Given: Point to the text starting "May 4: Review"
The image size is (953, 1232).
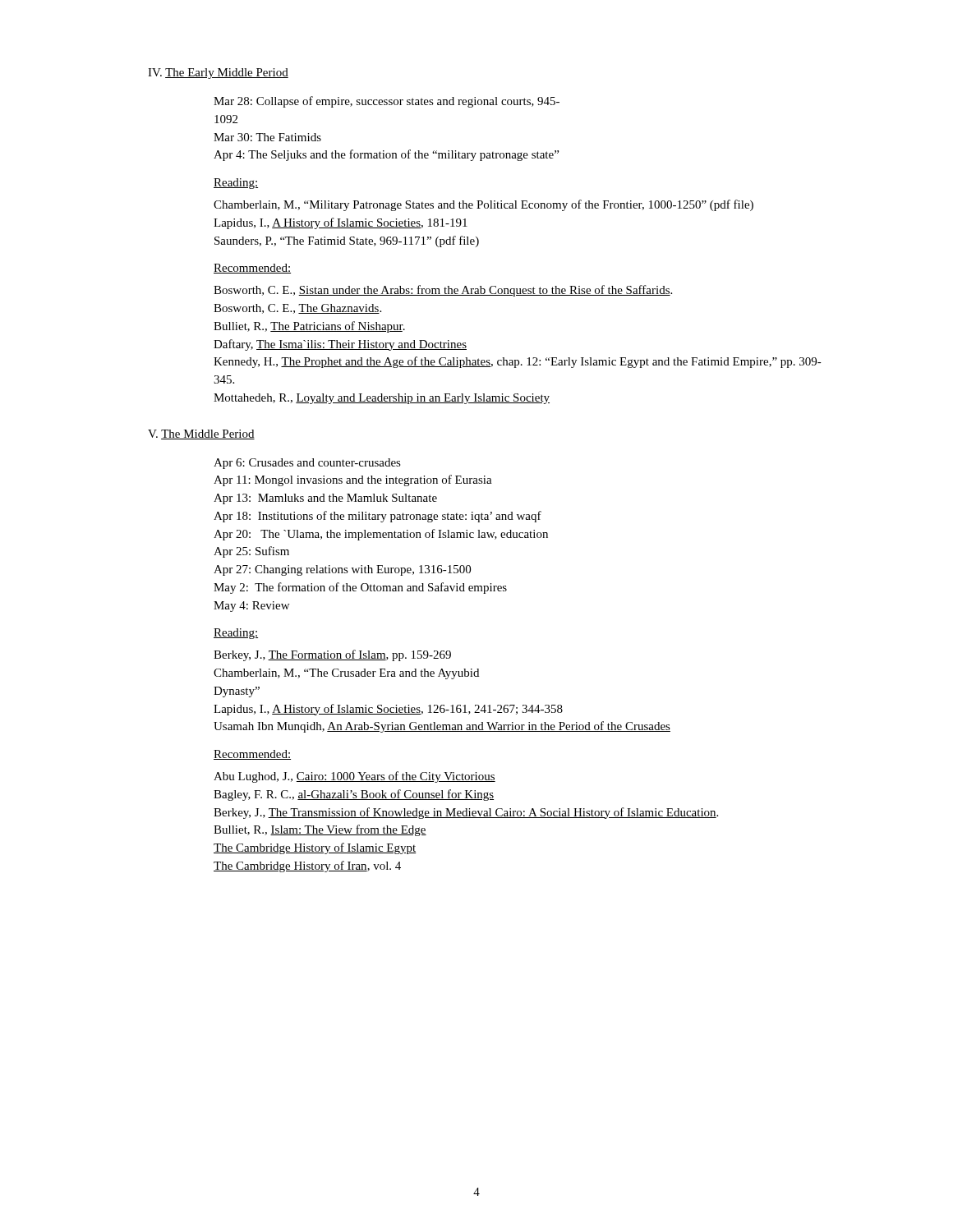Looking at the screenshot, I should tap(252, 605).
